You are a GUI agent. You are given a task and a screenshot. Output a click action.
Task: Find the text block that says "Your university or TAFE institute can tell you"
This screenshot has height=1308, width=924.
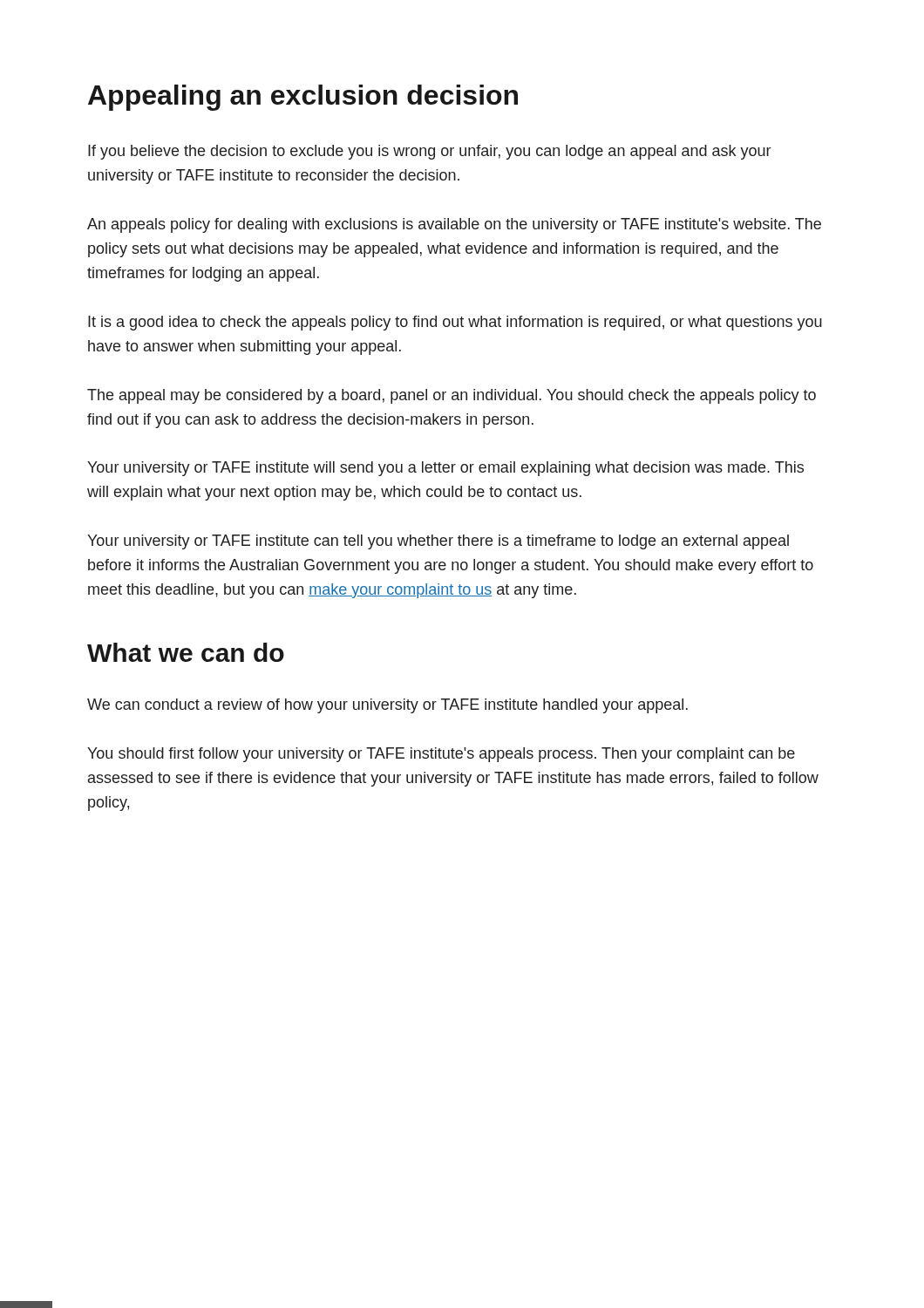point(450,565)
